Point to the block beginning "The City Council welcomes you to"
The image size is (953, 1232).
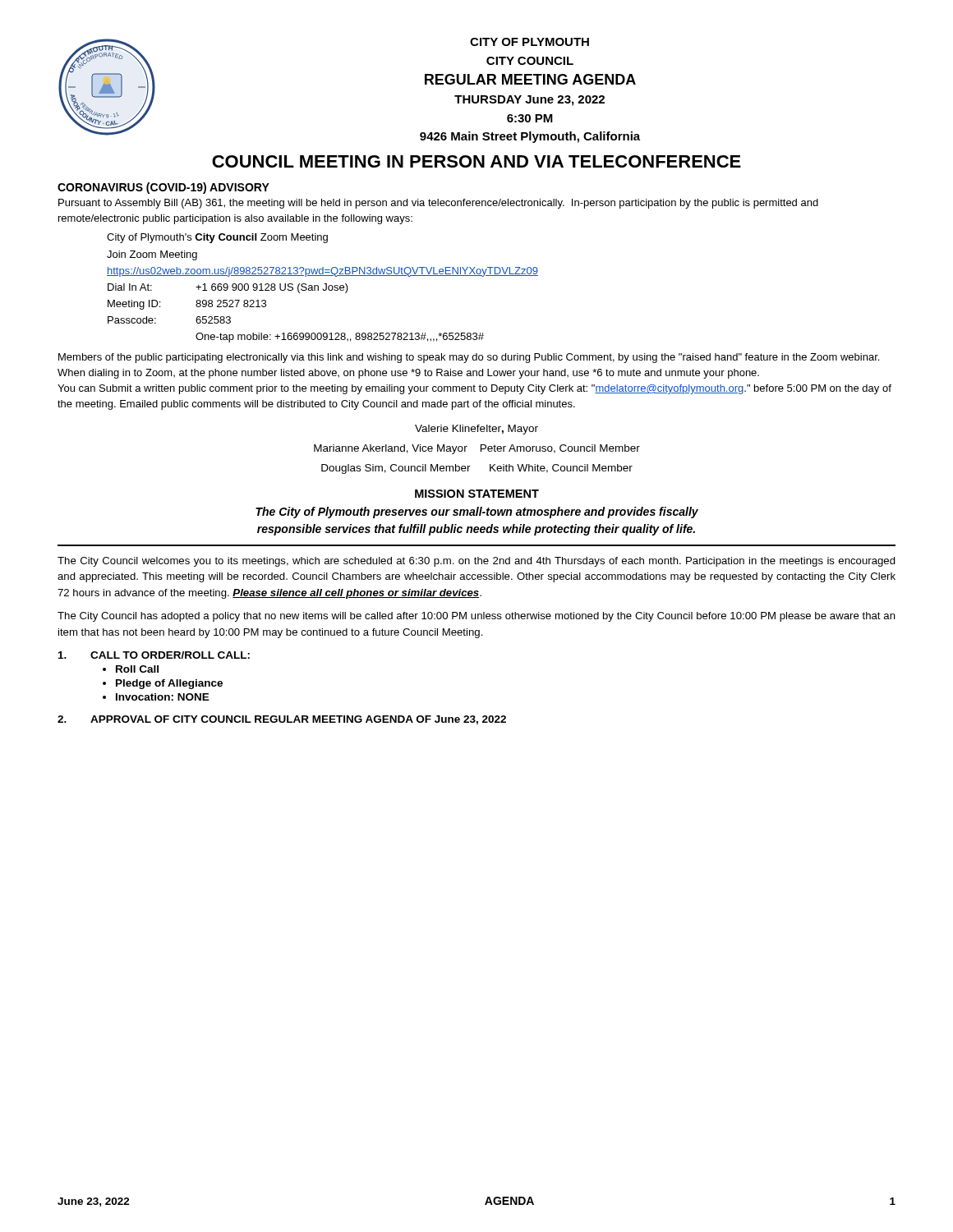click(x=476, y=577)
